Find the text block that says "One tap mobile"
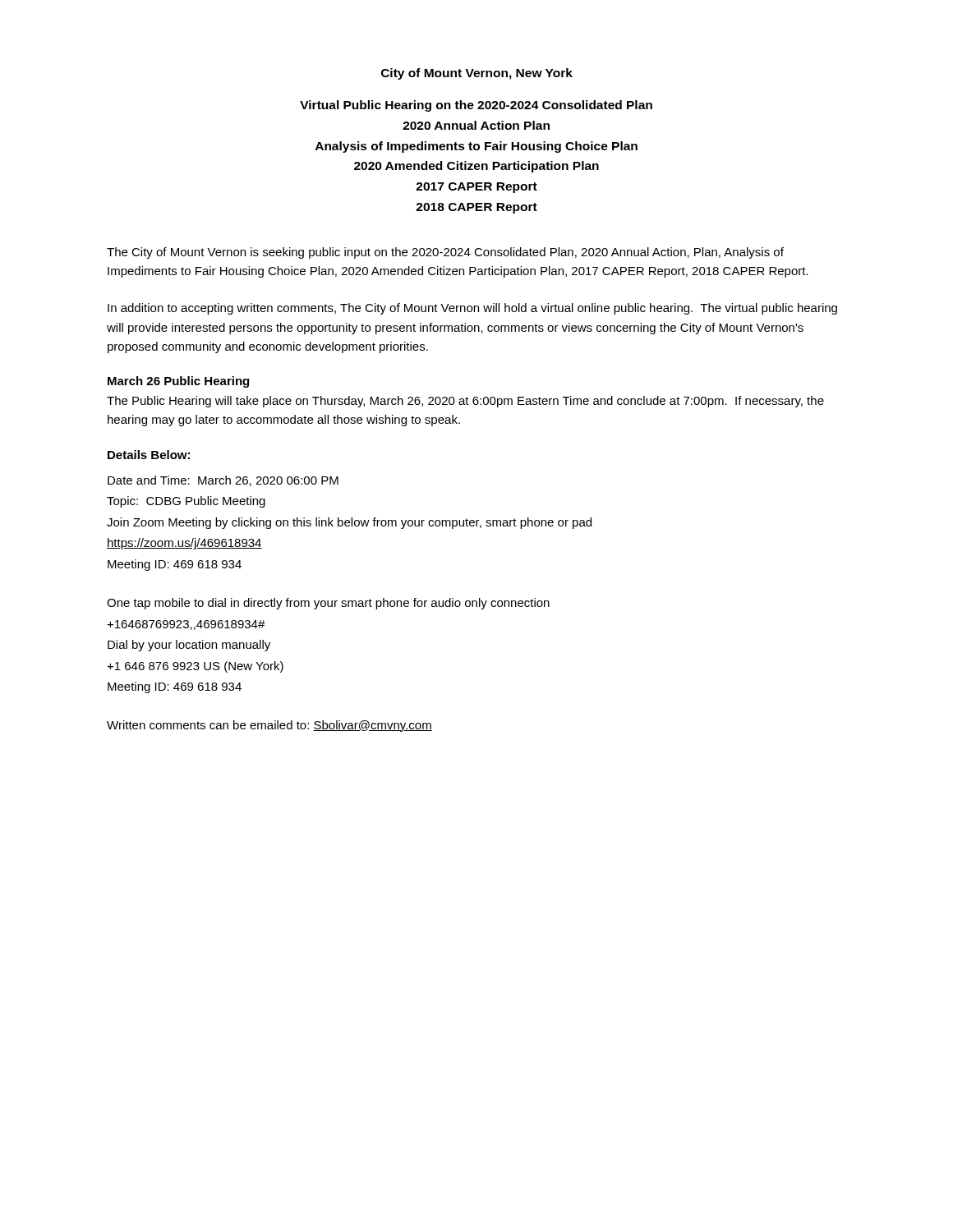 tap(328, 604)
